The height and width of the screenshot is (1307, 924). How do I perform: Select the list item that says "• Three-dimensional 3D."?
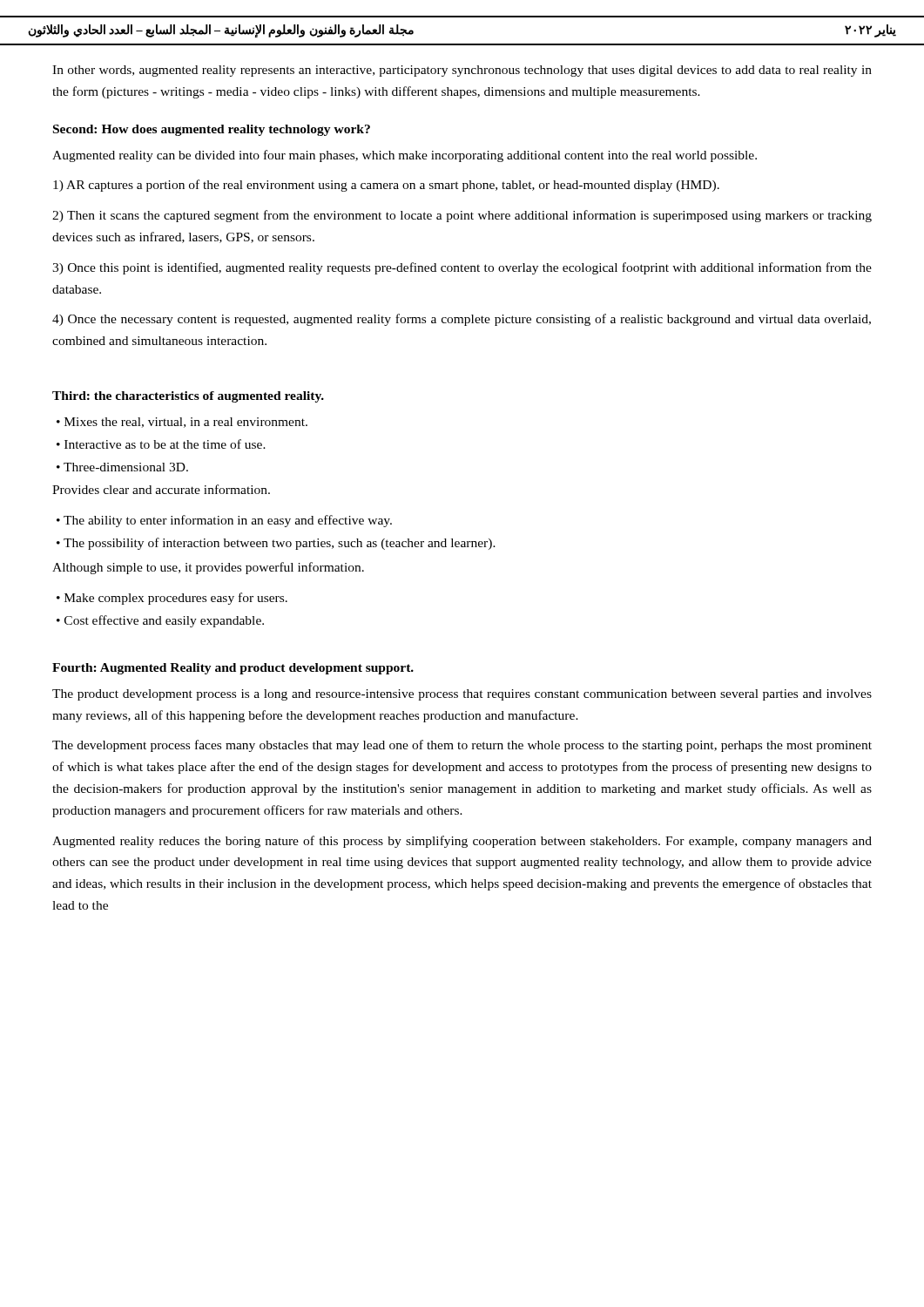pyautogui.click(x=122, y=467)
